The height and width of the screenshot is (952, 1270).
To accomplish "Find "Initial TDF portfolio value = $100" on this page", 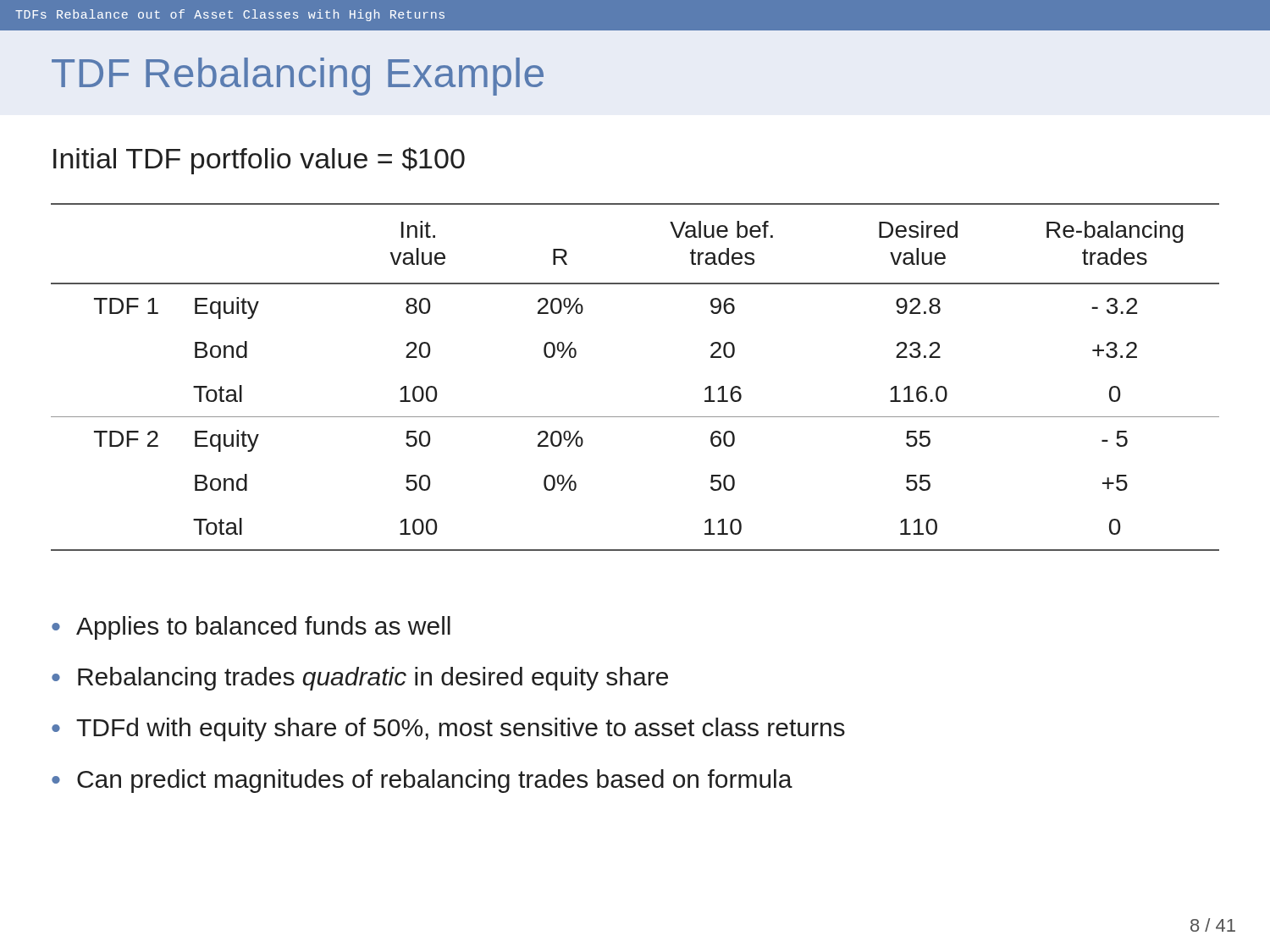I will [x=258, y=158].
